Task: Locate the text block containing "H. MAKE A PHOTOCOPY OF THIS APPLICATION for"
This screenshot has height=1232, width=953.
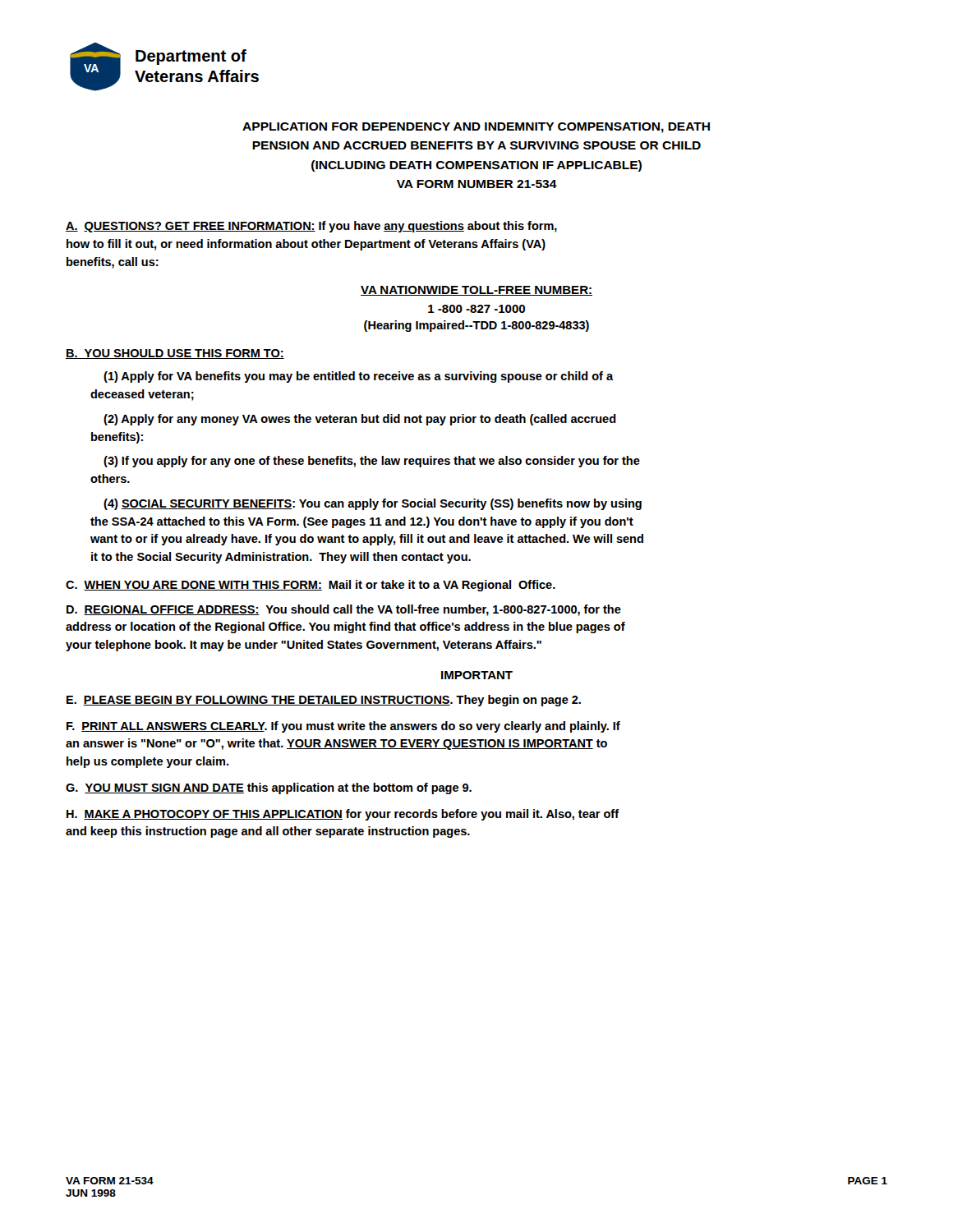Action: (342, 822)
